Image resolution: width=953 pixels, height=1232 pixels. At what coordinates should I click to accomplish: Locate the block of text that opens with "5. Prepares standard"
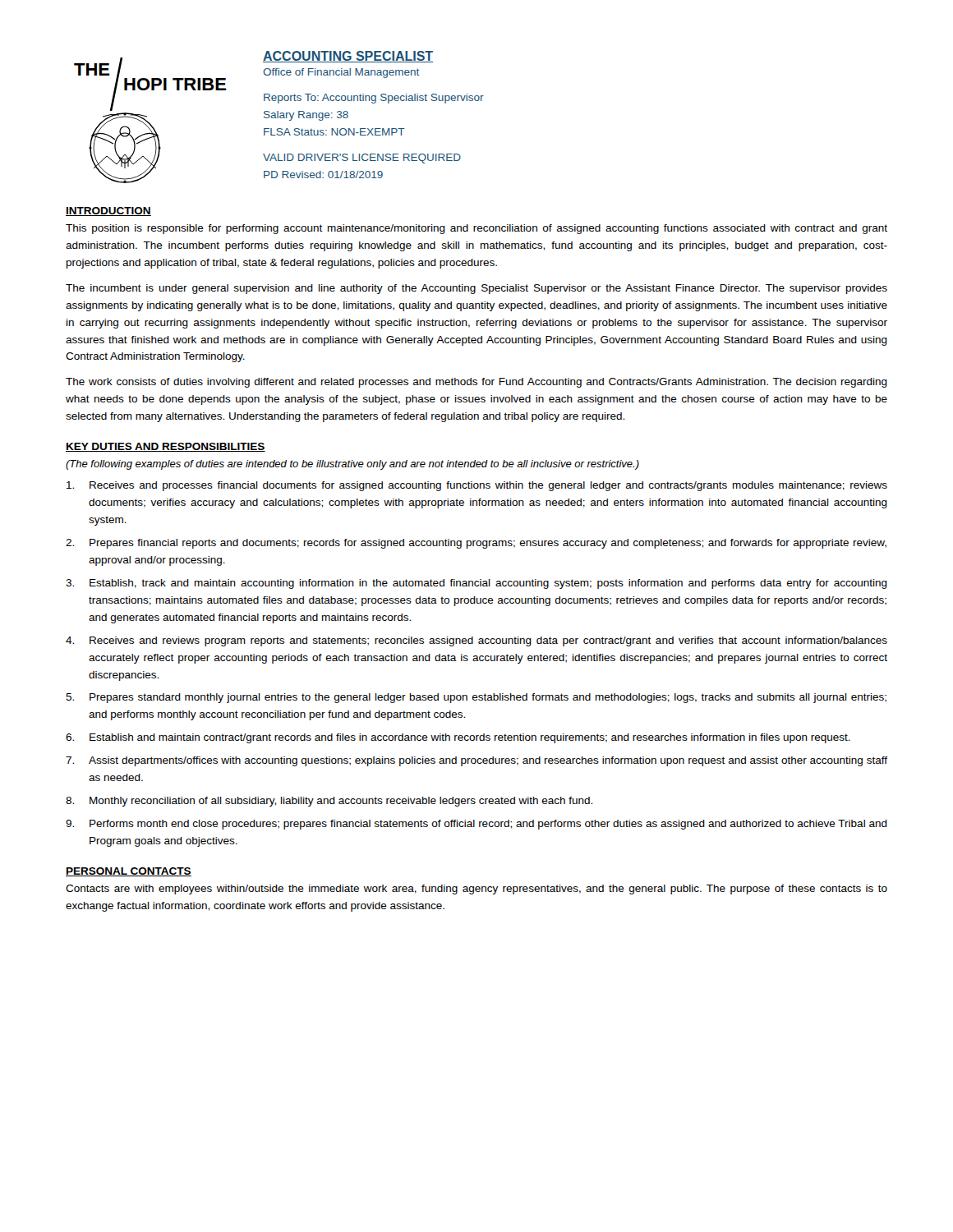pos(476,707)
